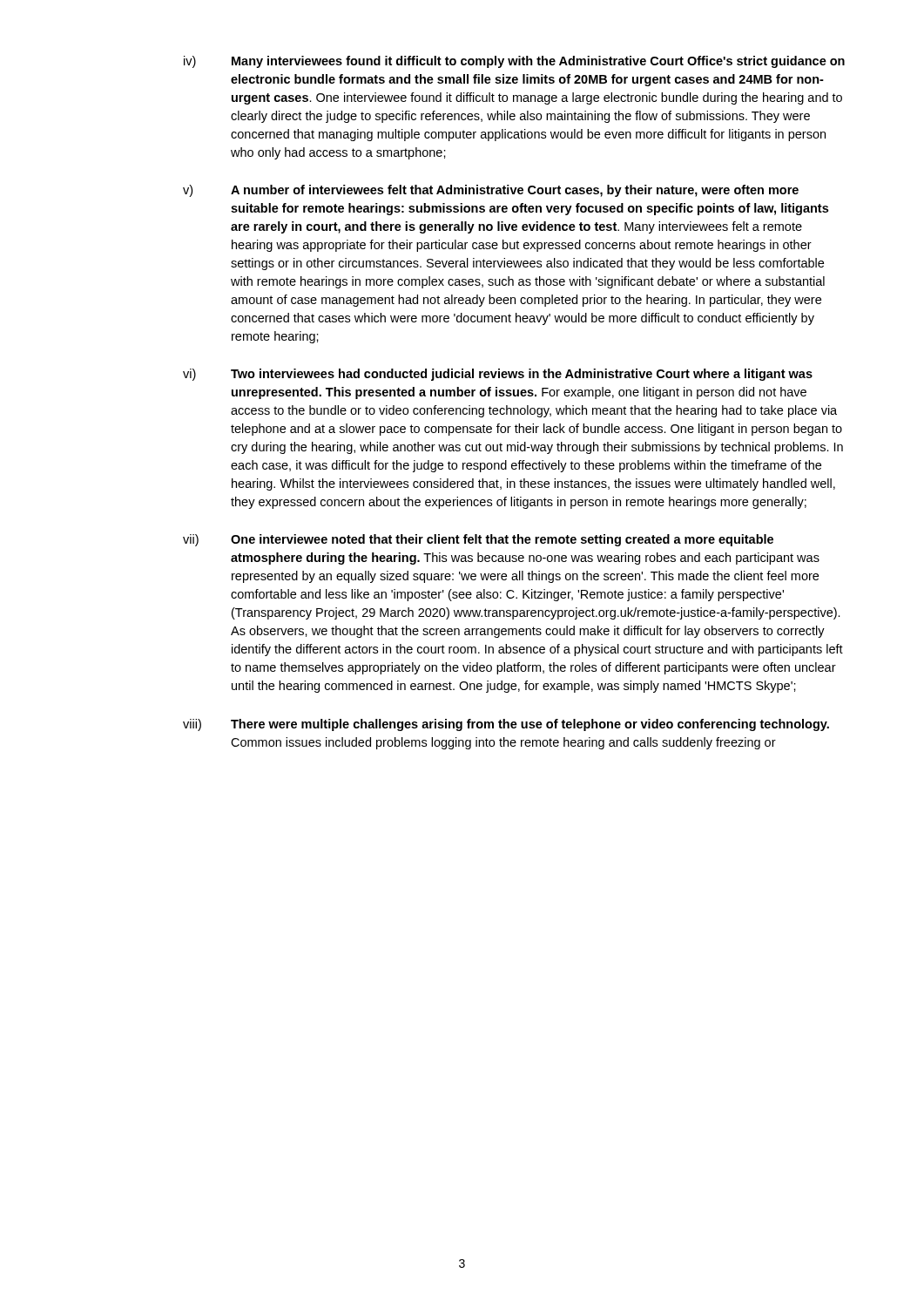The height and width of the screenshot is (1307, 924).
Task: Click the passage that begins "vii) One interviewee noted that"
Action: (514, 613)
